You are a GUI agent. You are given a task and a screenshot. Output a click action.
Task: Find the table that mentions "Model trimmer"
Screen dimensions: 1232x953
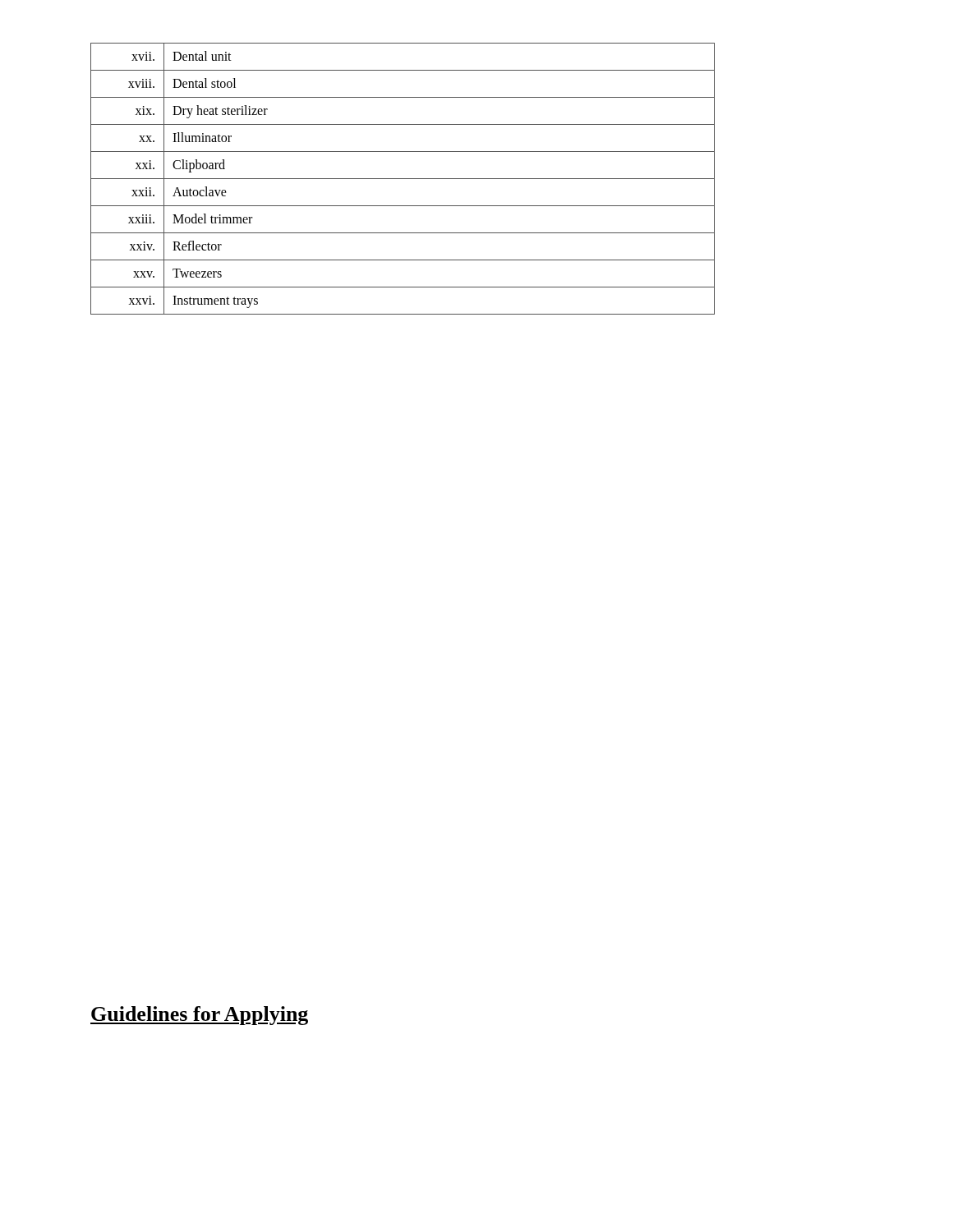(x=403, y=179)
